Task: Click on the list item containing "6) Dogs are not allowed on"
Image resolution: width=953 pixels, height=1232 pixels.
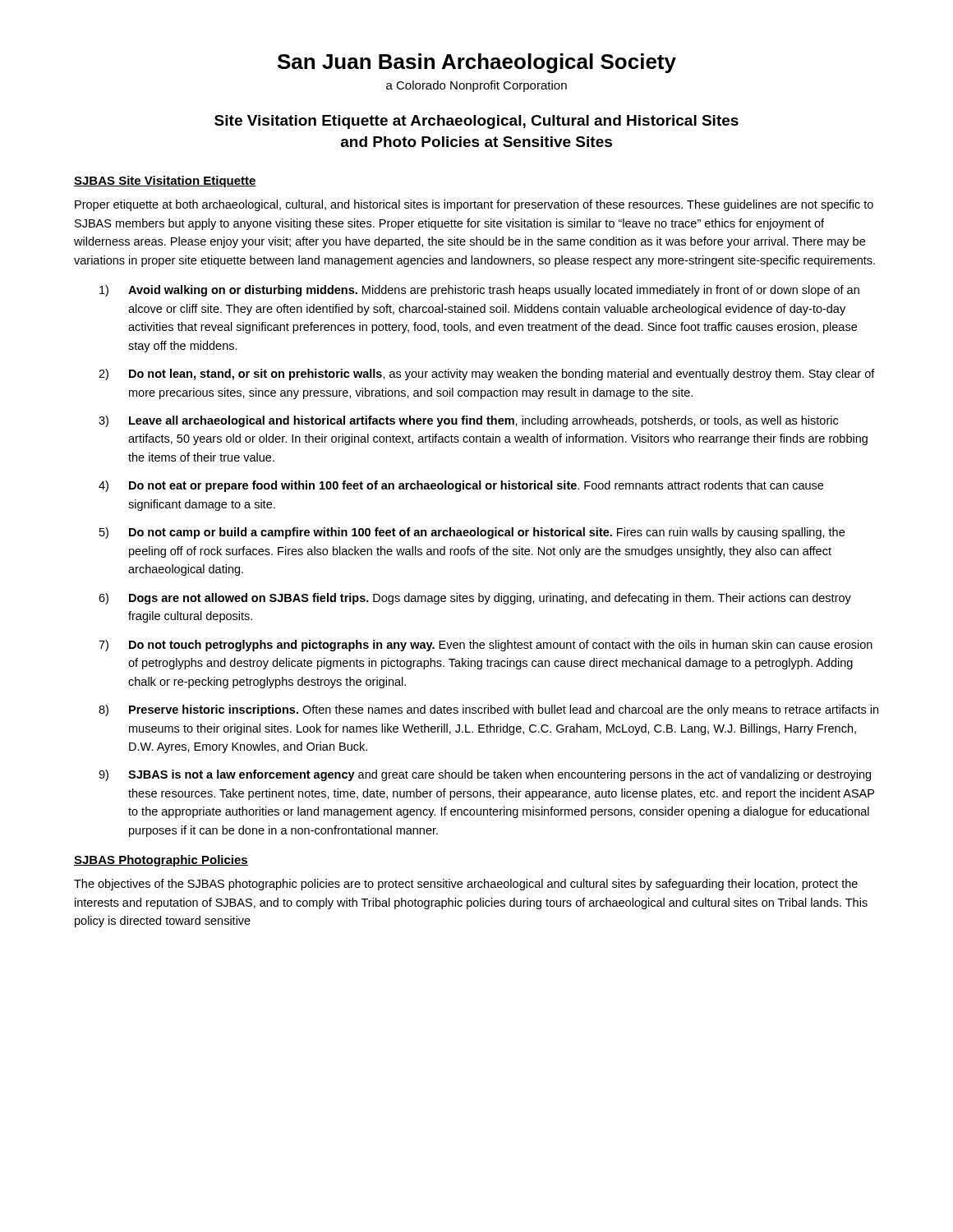Action: coord(489,607)
